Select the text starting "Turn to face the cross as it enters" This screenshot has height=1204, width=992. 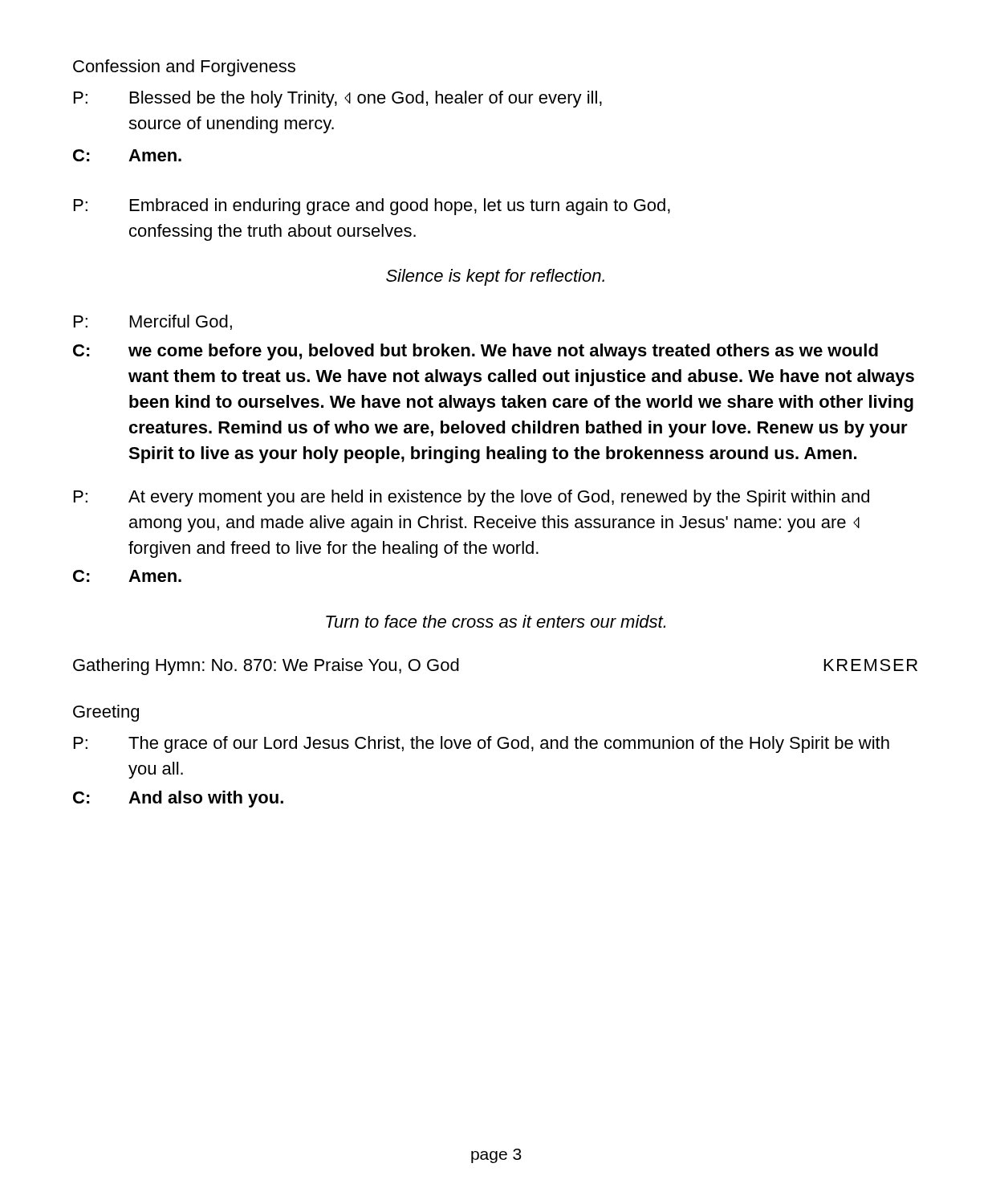[x=496, y=622]
